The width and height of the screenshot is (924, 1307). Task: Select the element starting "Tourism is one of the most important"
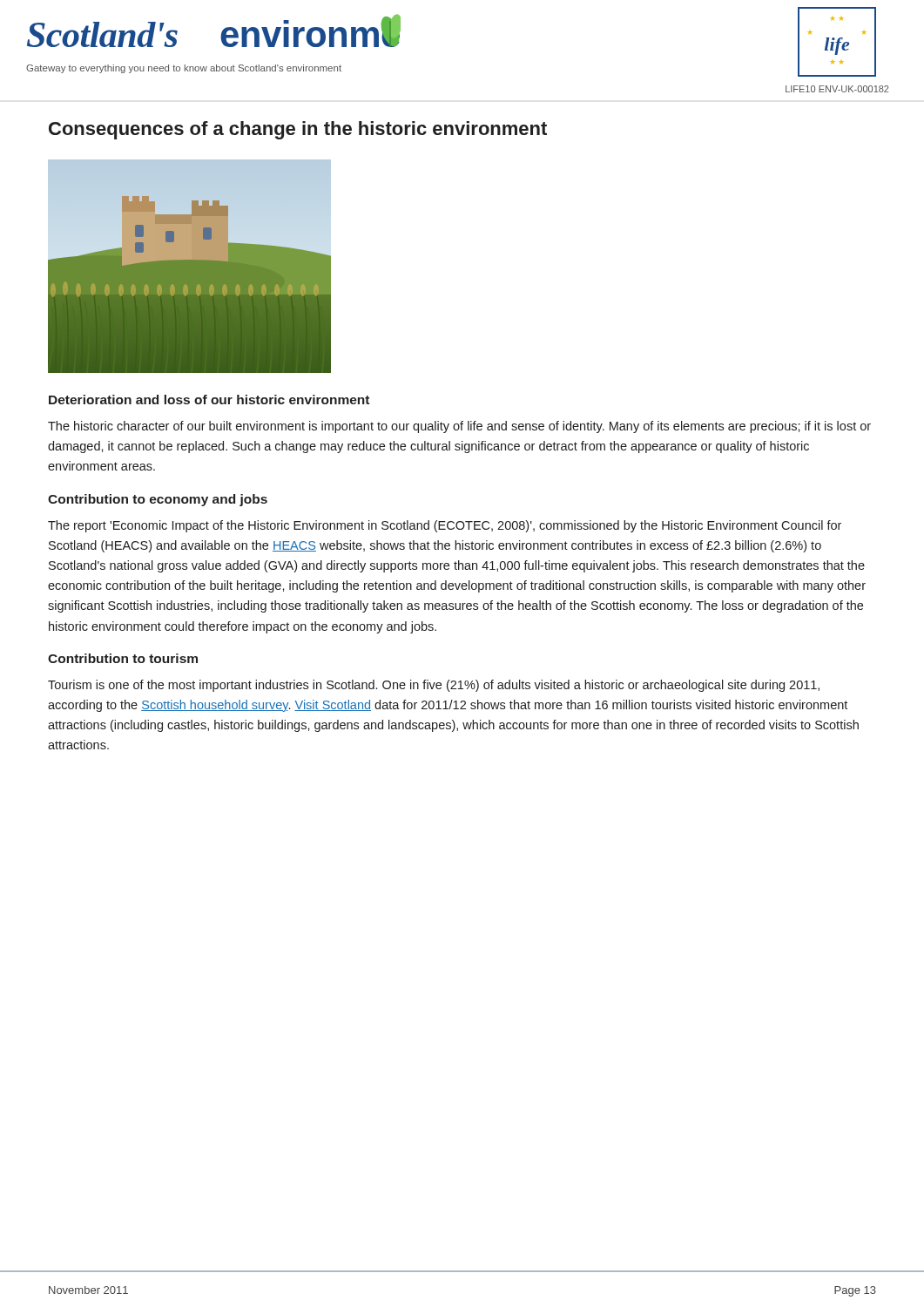(x=454, y=715)
